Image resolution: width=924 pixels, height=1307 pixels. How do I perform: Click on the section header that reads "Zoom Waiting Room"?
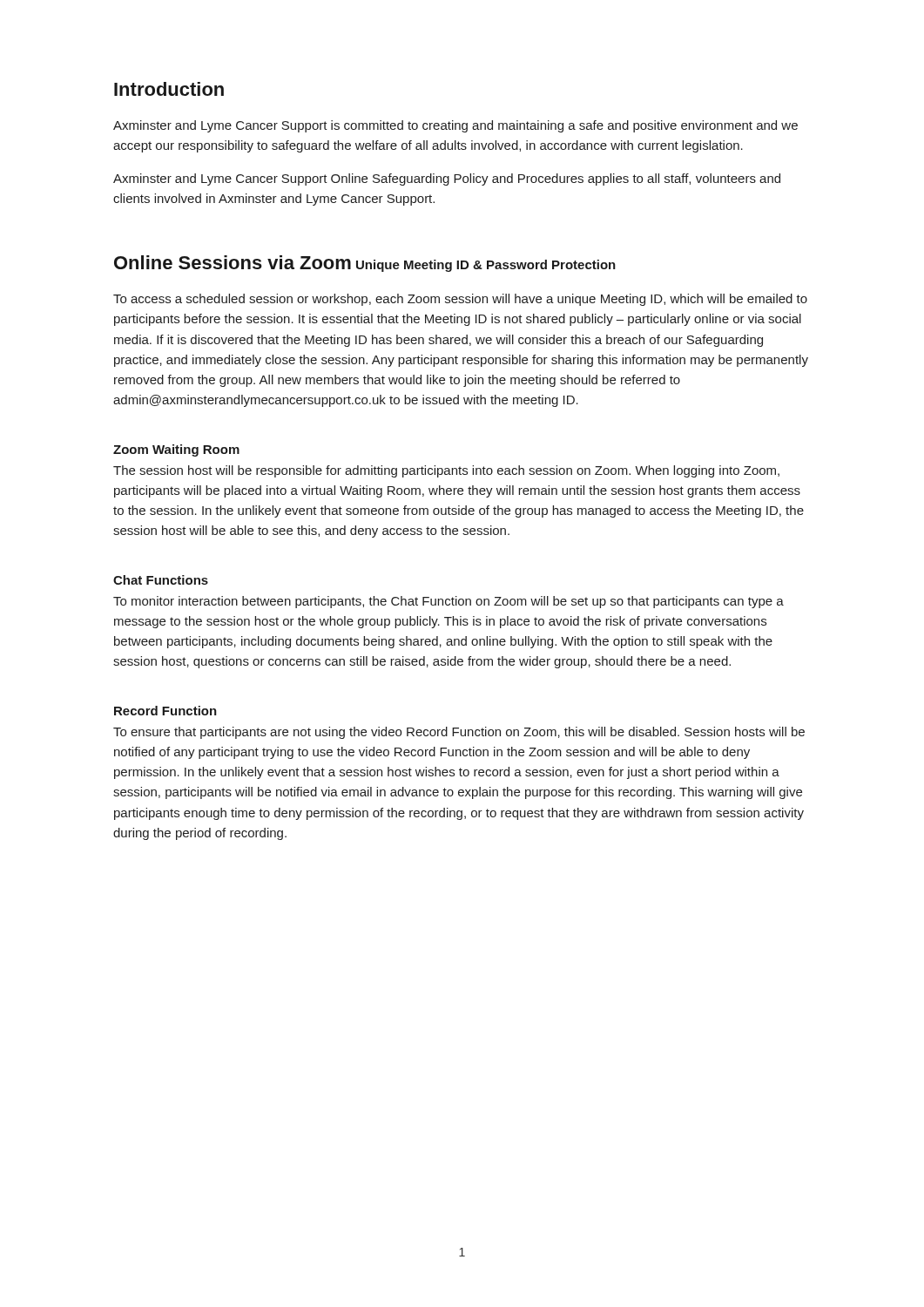176,449
